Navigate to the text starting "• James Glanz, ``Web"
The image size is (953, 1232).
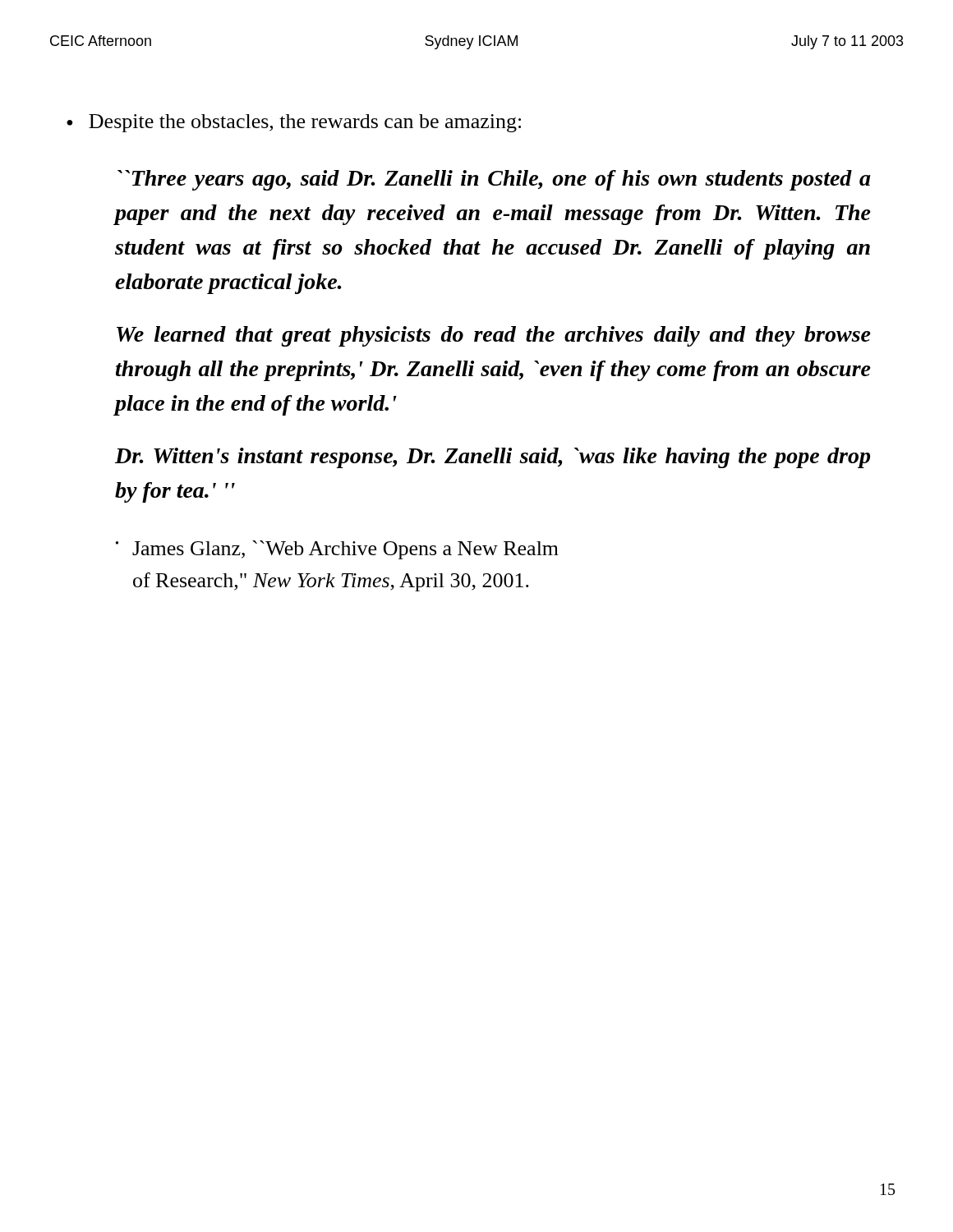click(337, 565)
